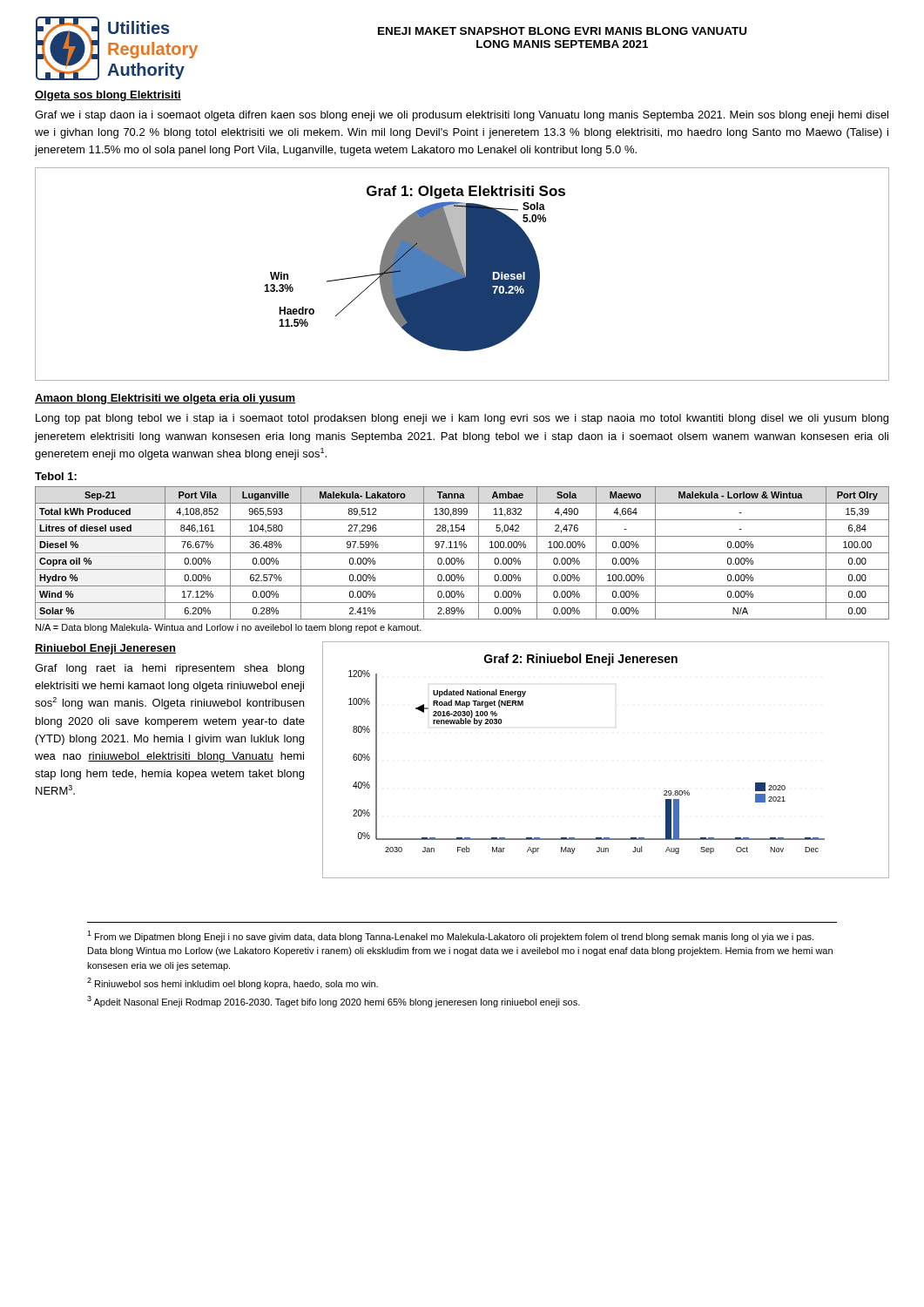Where is the passage that starts "1 From we Dipatmen blong Eneji i no"?
This screenshot has width=924, height=1307.
tap(460, 950)
